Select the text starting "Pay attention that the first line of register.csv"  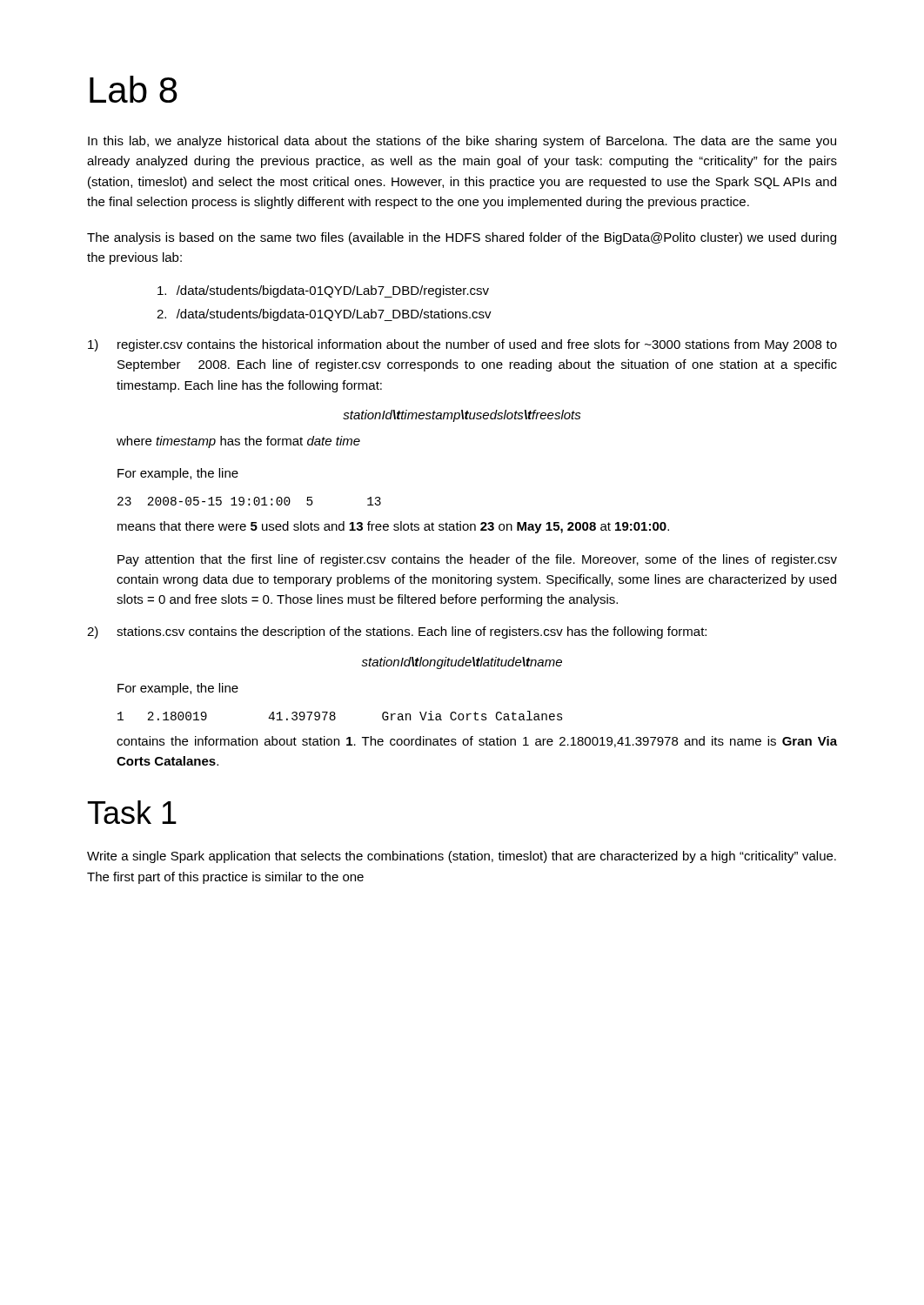pyautogui.click(x=477, y=579)
